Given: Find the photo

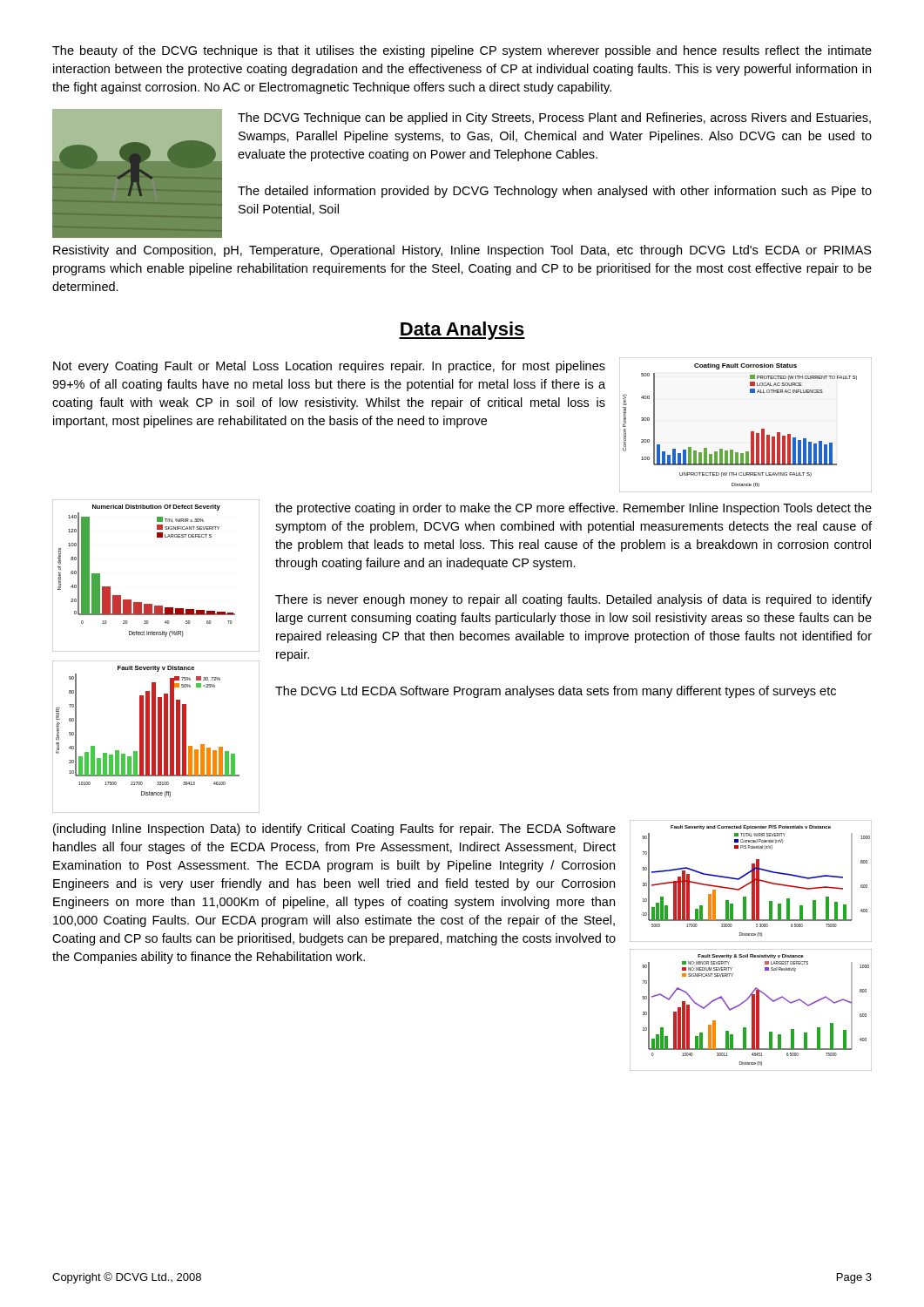Looking at the screenshot, I should 137,173.
